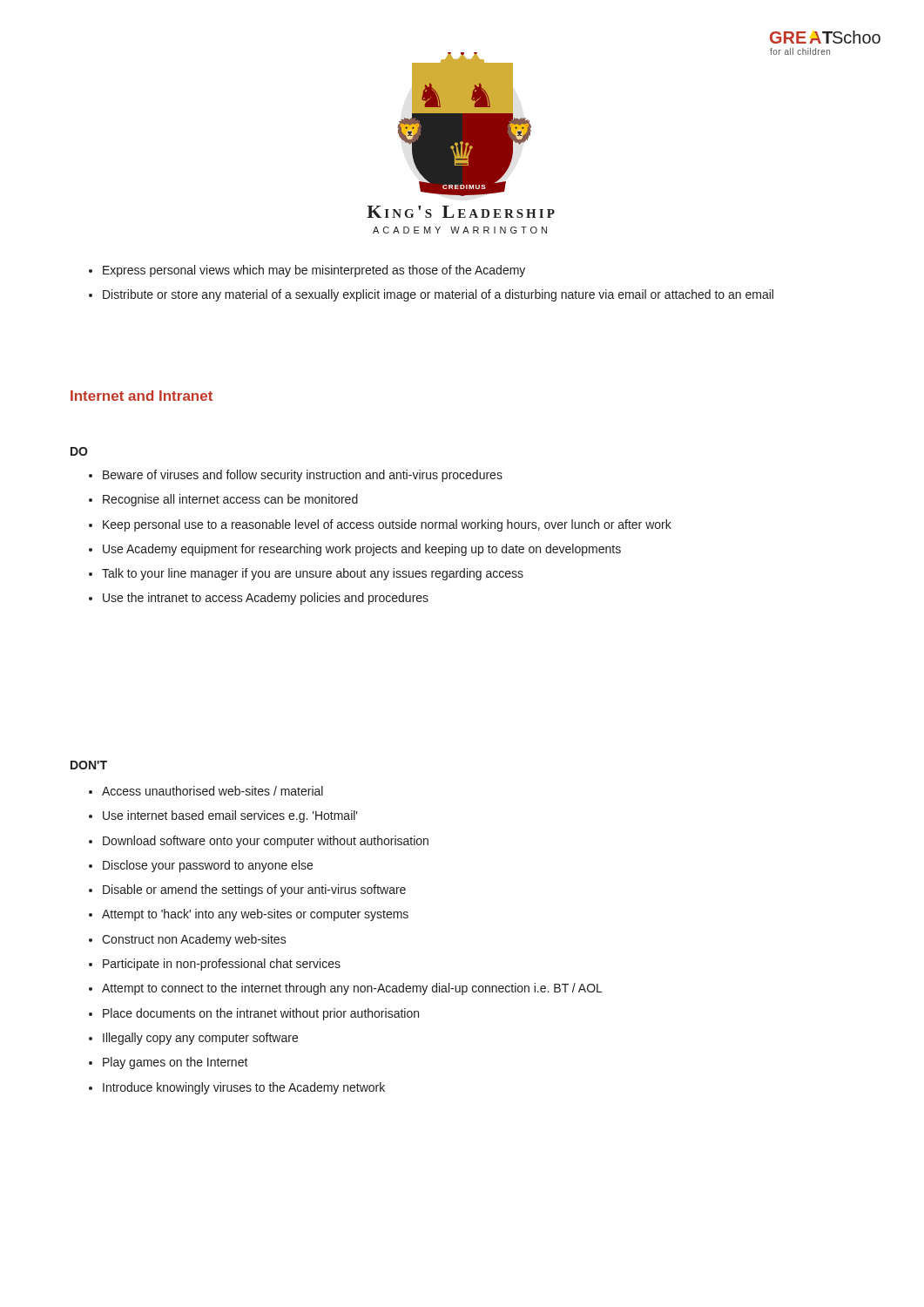The height and width of the screenshot is (1307, 924).
Task: Find the block on this page that starts "Attempt to 'hack' into"
Action: [x=255, y=914]
